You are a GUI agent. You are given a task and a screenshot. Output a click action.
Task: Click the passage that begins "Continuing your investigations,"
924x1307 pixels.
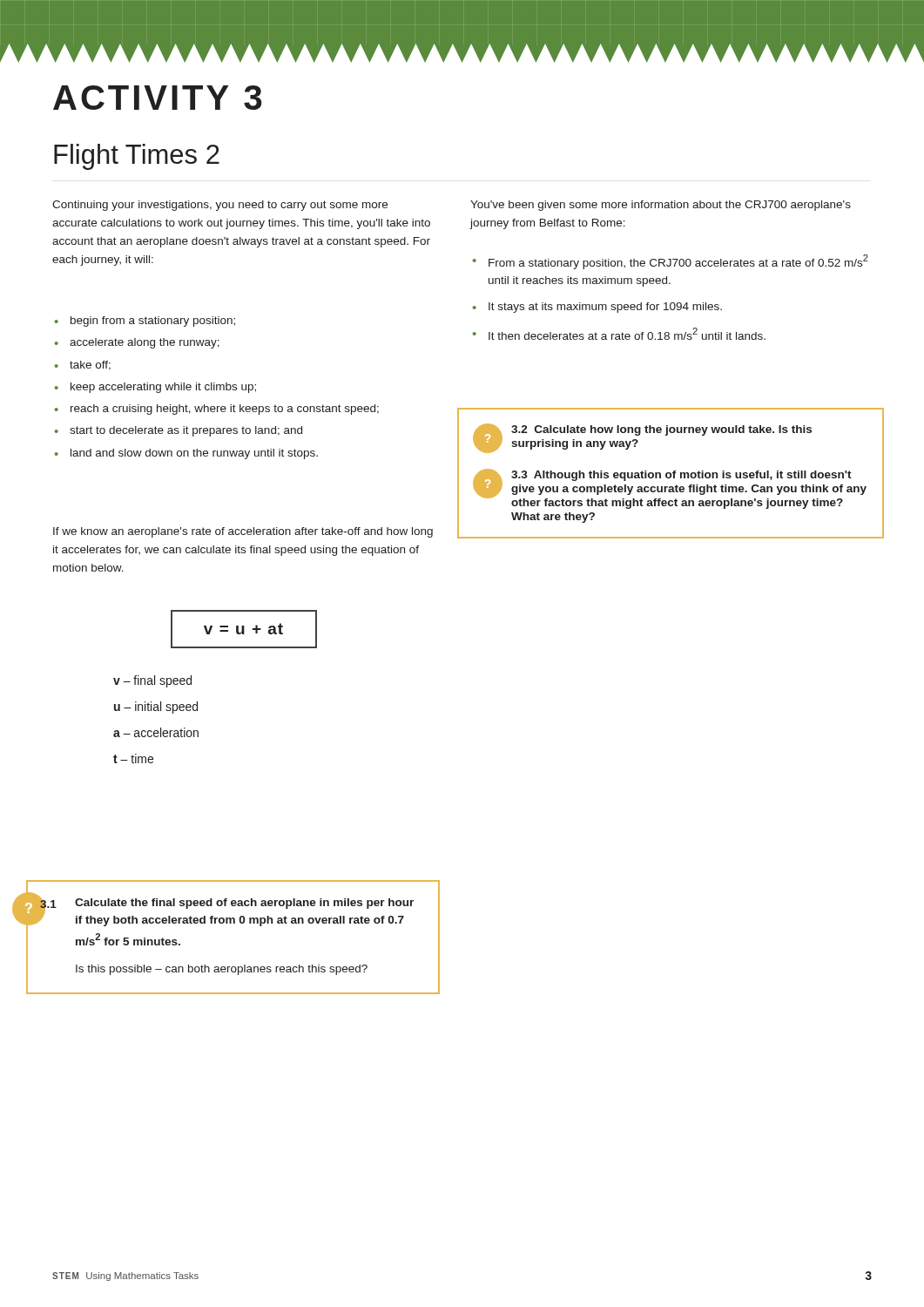[x=241, y=232]
